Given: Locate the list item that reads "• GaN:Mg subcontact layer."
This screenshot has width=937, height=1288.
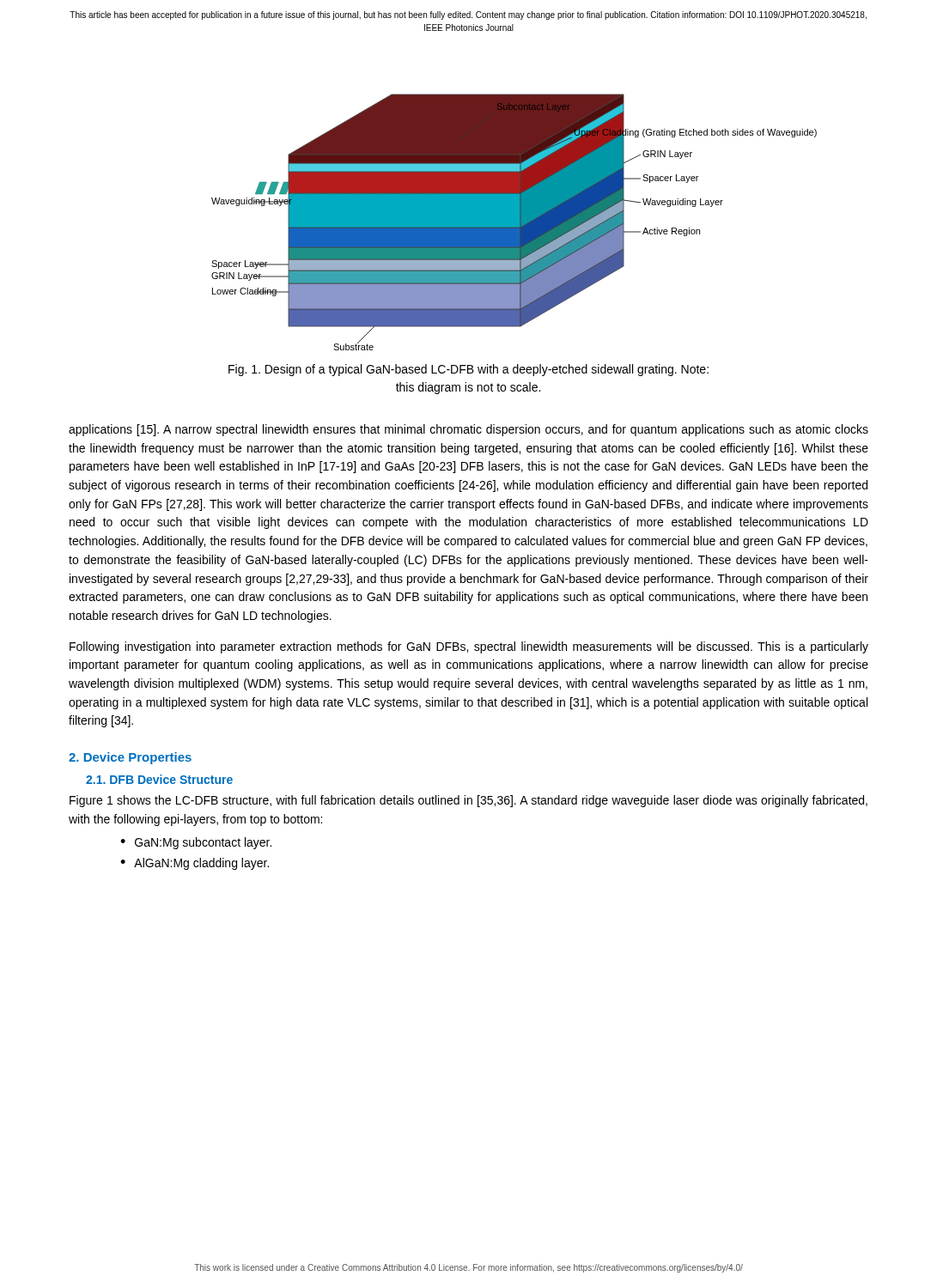Looking at the screenshot, I should click(196, 843).
